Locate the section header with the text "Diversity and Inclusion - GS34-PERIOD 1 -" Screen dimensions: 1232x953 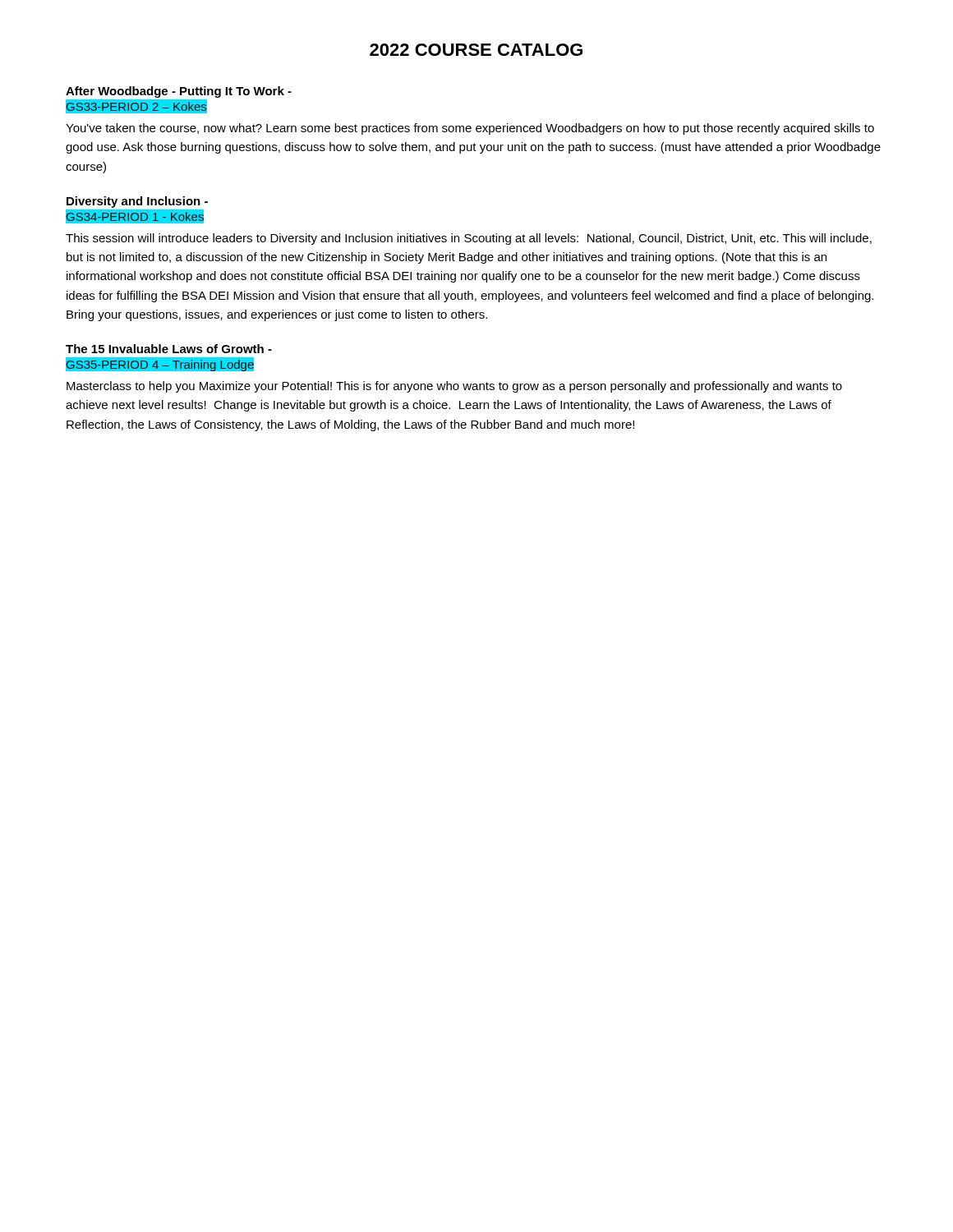(x=476, y=259)
